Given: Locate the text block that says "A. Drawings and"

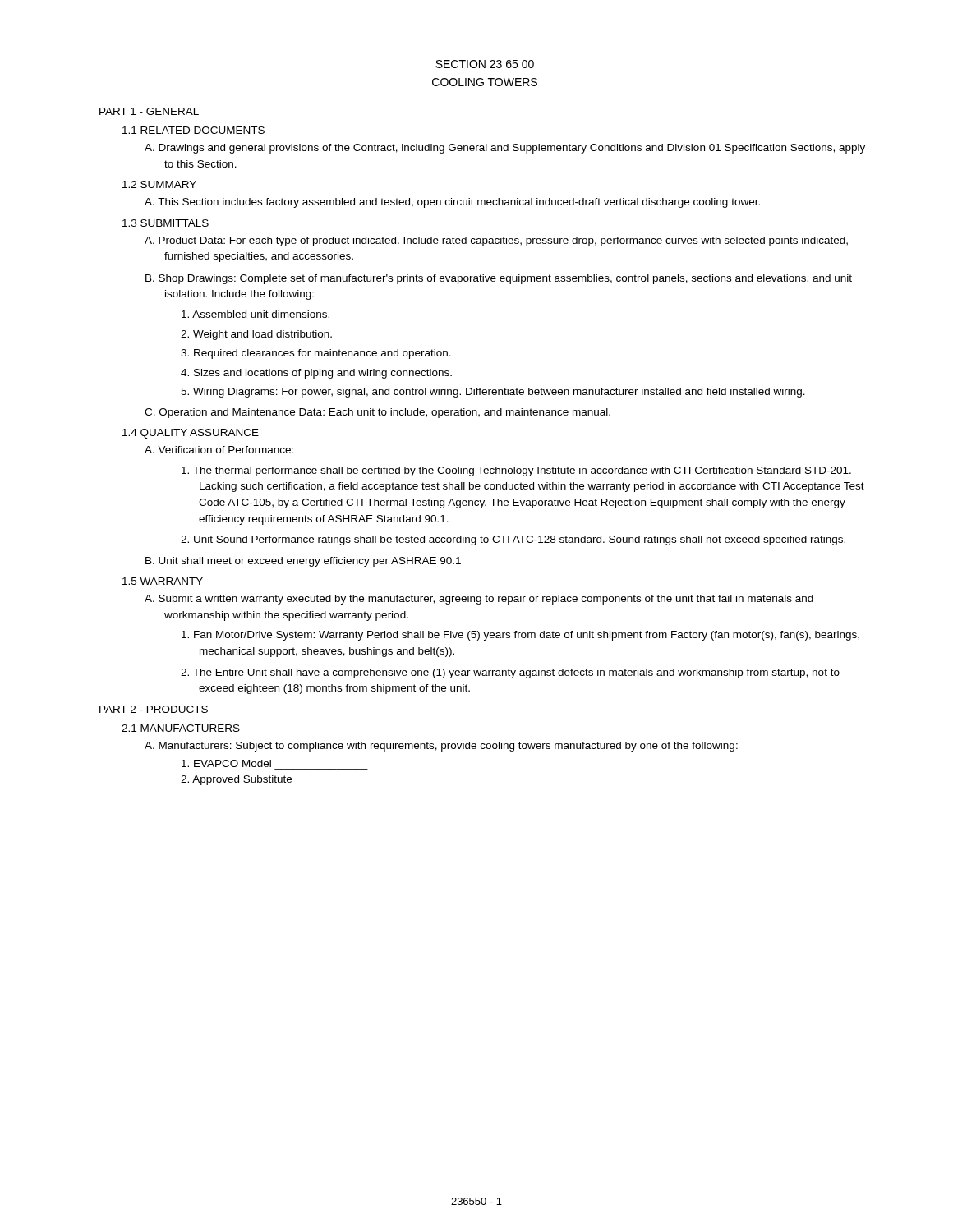Looking at the screenshot, I should click(505, 155).
